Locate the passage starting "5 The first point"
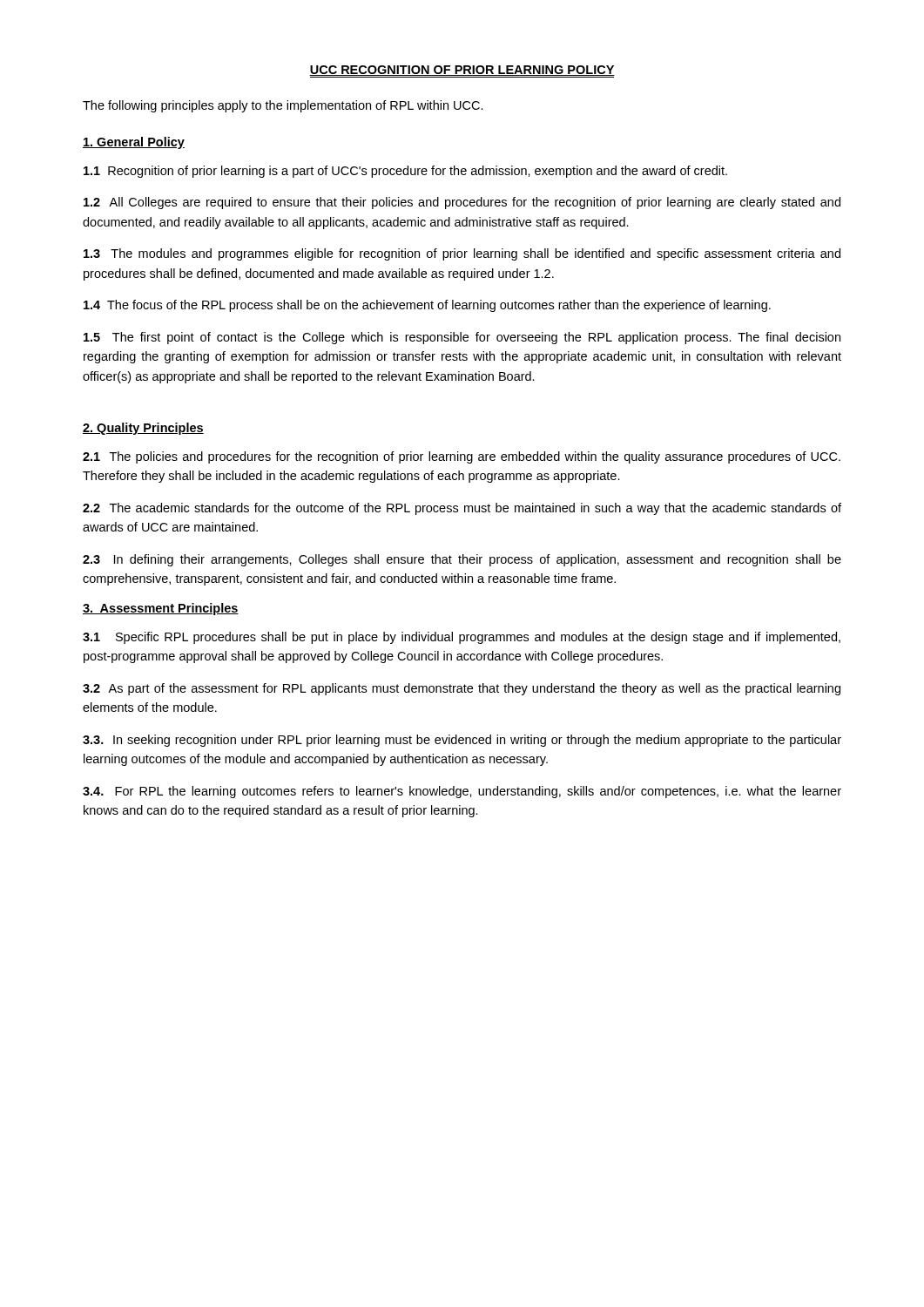Screen dimensions: 1307x924 462,356
